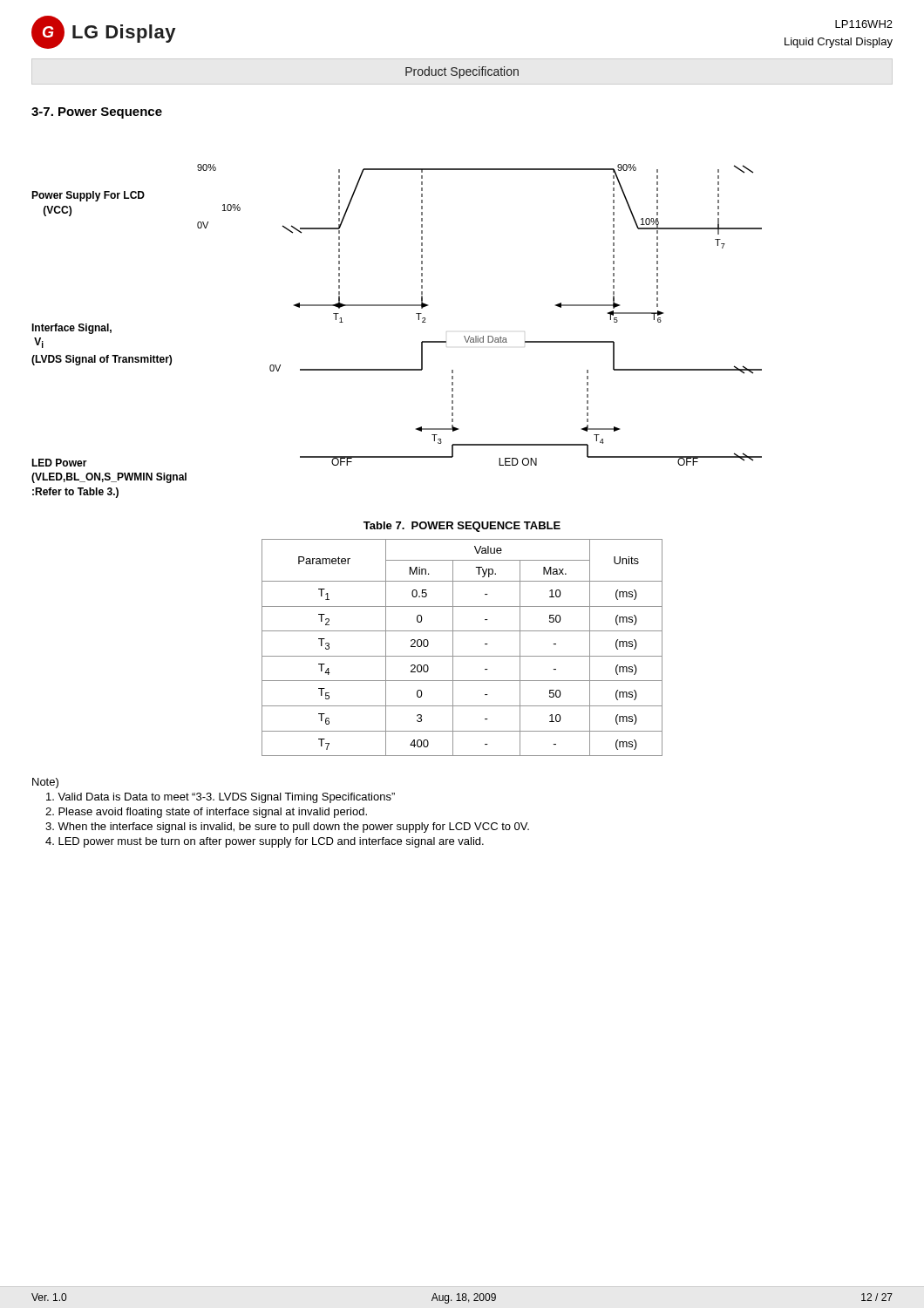Locate the block starting "4. LED power must be turn"
924x1308 pixels.
click(x=265, y=841)
